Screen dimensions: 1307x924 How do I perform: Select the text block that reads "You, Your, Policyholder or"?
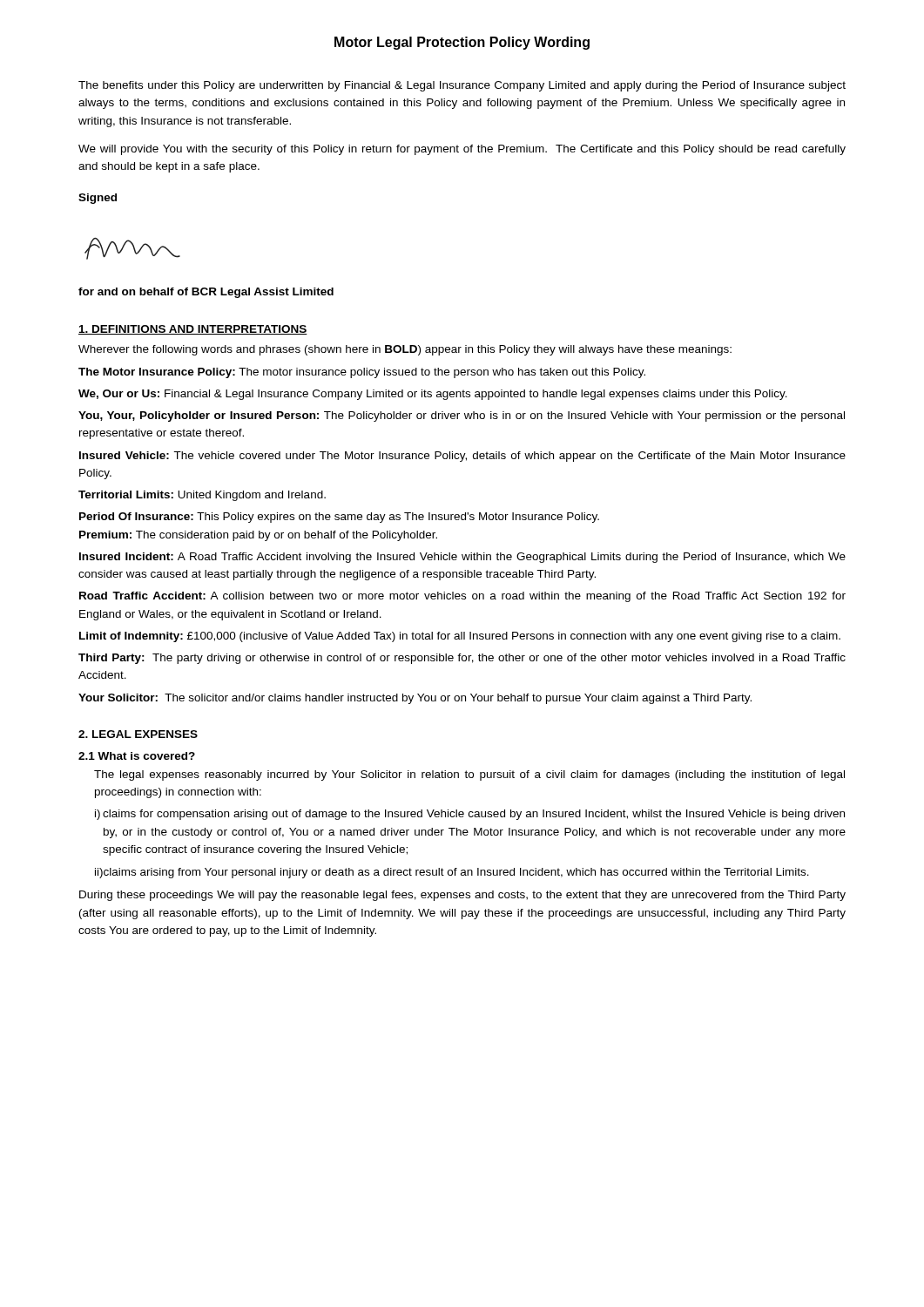(x=462, y=424)
